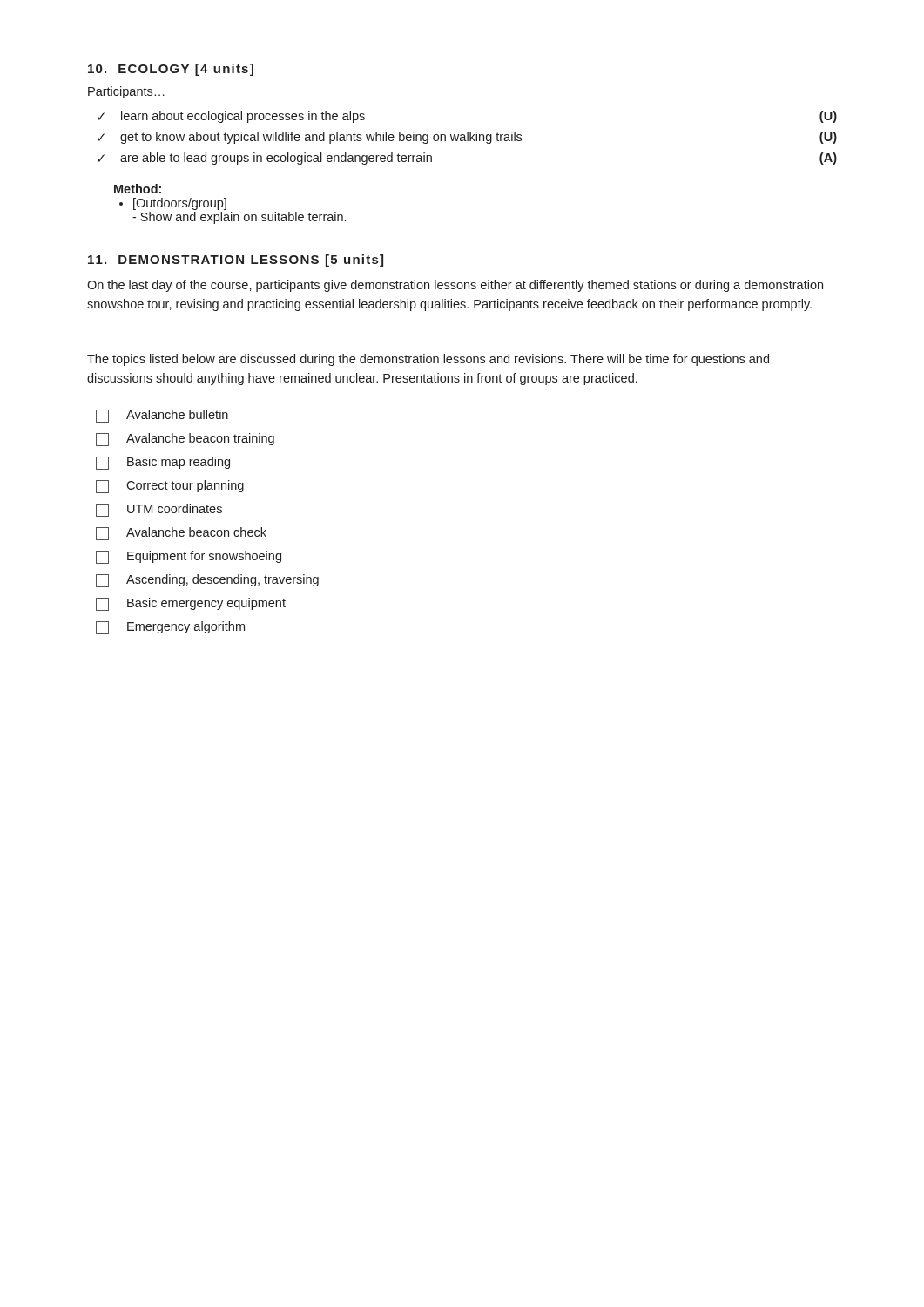The width and height of the screenshot is (924, 1307).
Task: Click on the text block that says "On the last day of the"
Action: (x=456, y=295)
